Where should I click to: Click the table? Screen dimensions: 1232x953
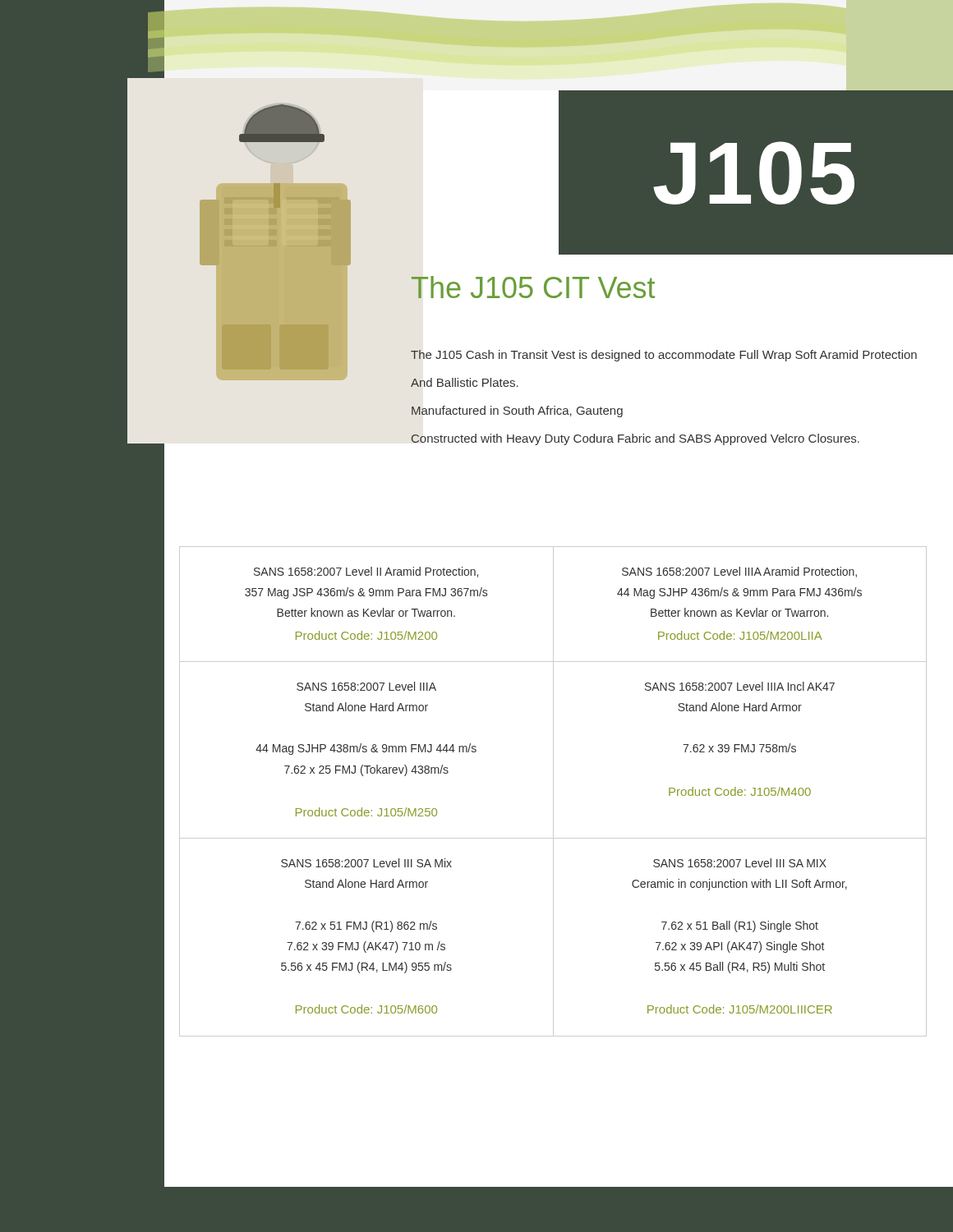(553, 791)
